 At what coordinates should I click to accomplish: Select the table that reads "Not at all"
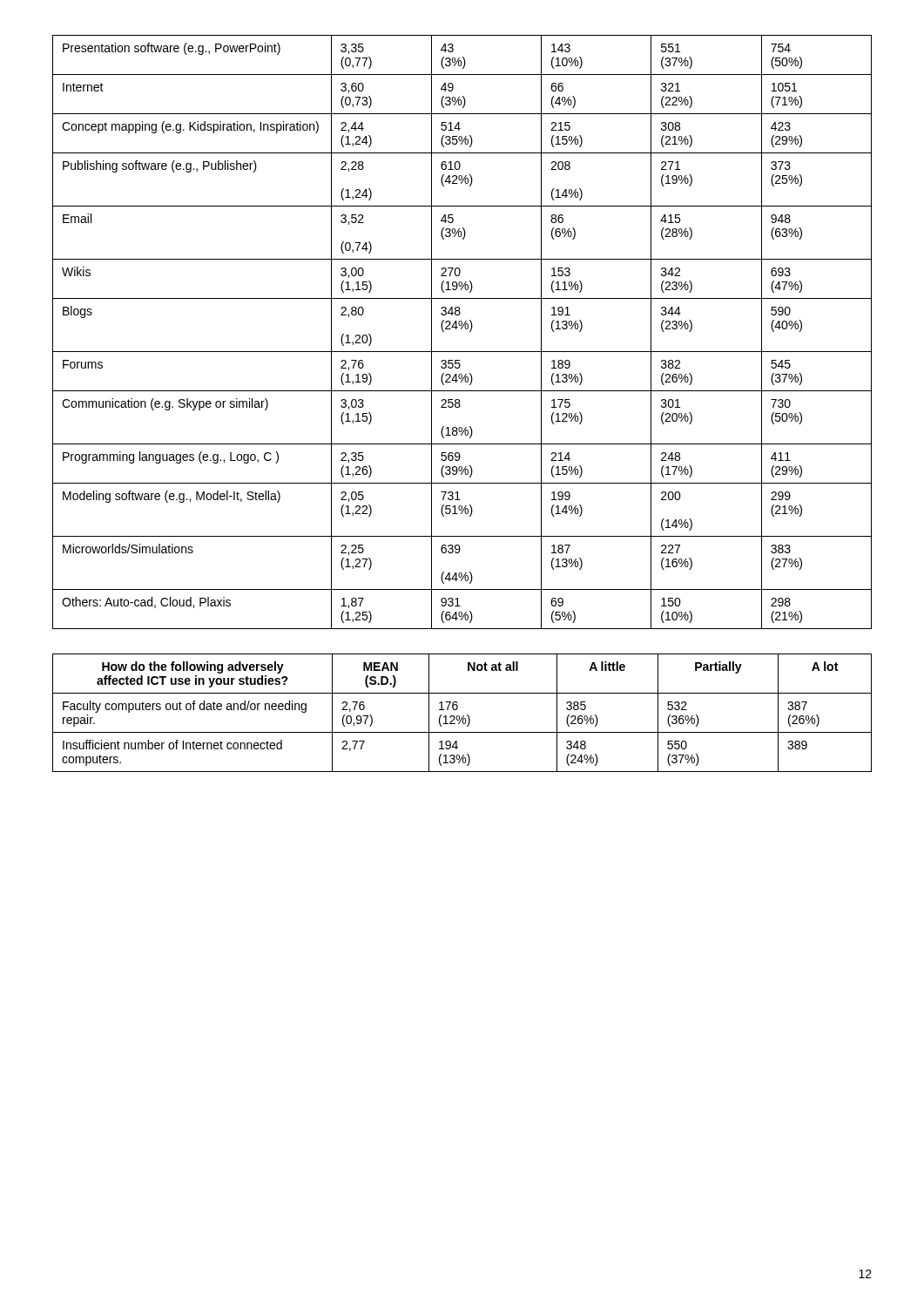tap(462, 713)
